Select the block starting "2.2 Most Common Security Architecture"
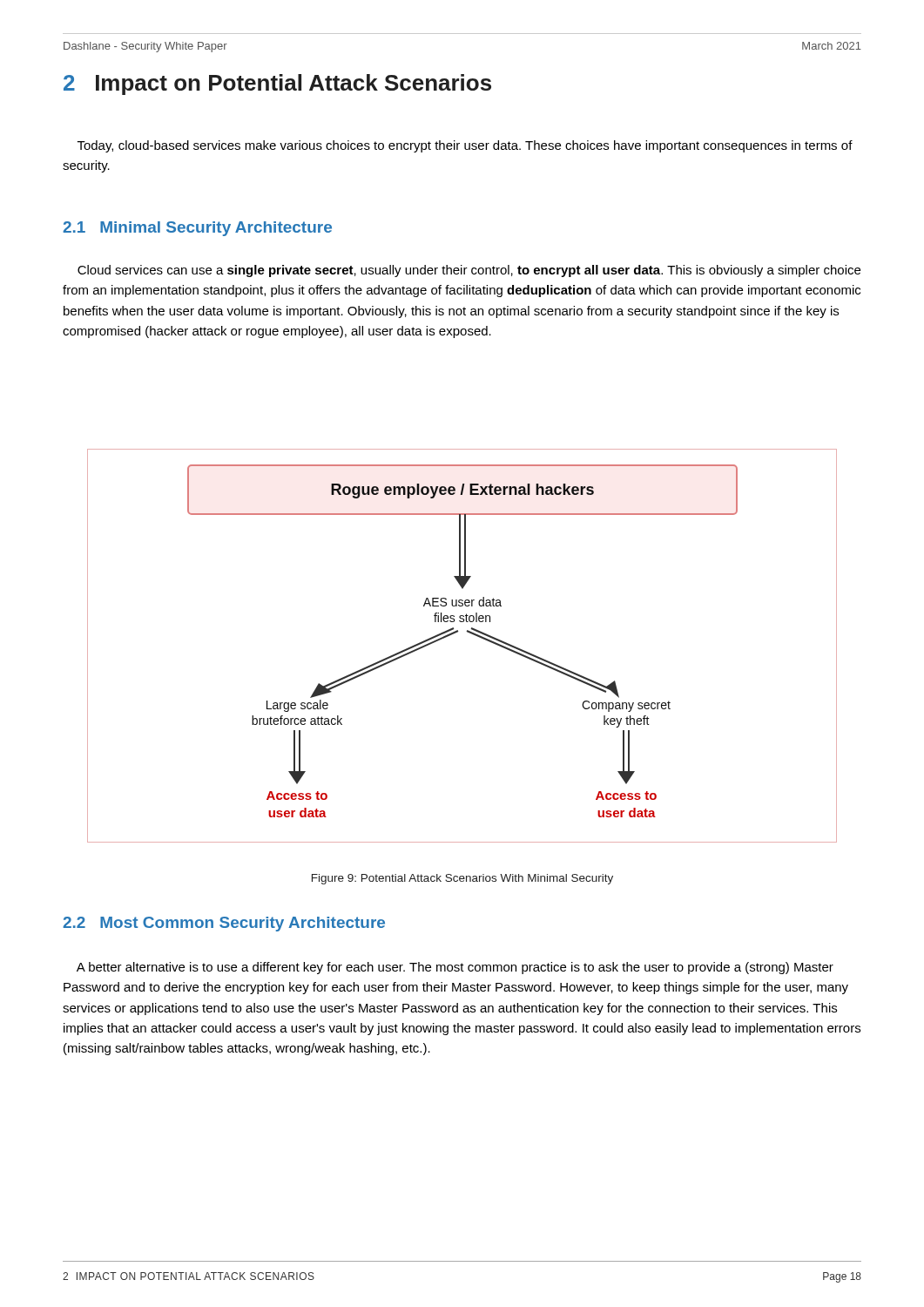The image size is (924, 1307). click(224, 922)
